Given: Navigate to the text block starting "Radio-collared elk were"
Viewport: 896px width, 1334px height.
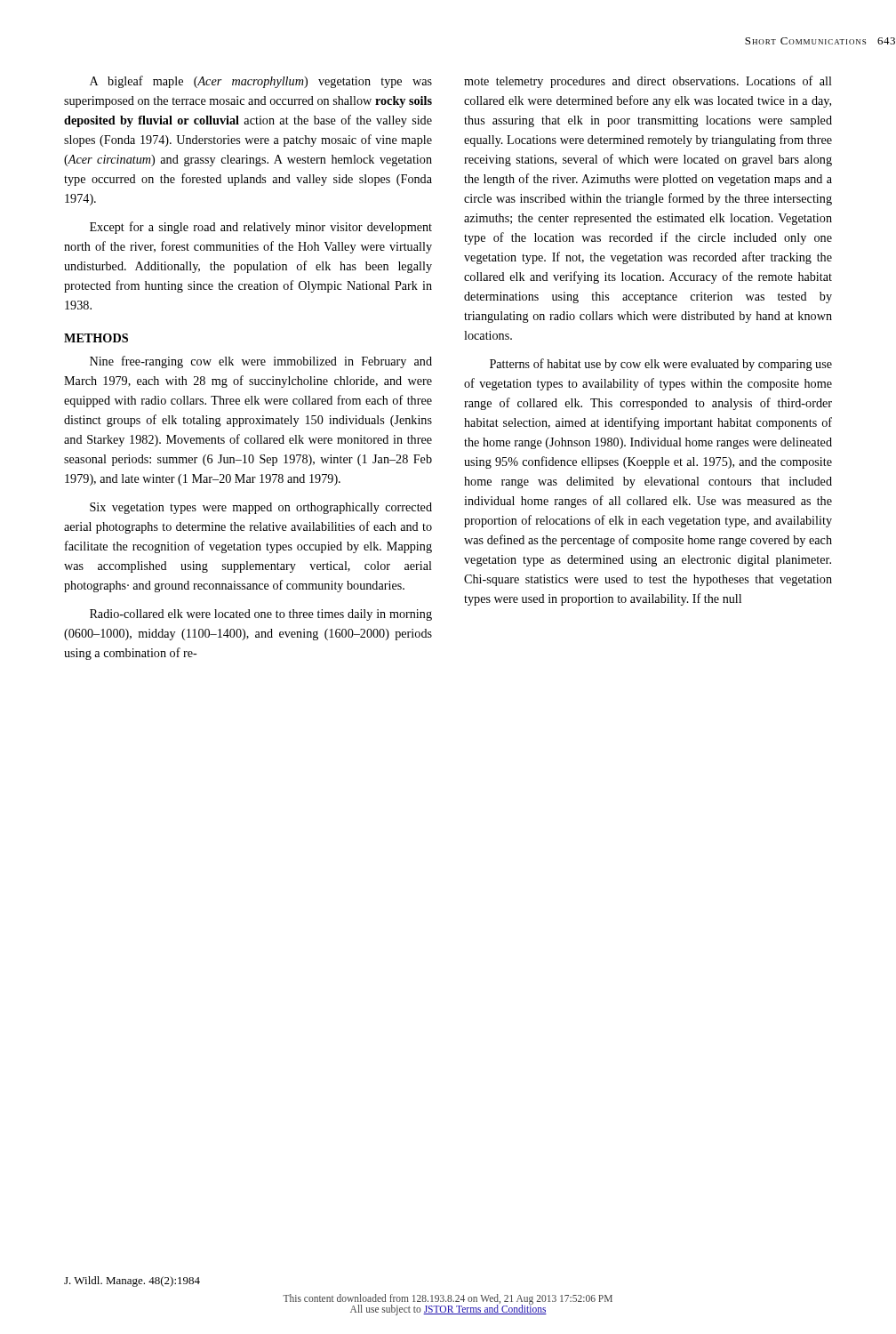Looking at the screenshot, I should point(248,633).
